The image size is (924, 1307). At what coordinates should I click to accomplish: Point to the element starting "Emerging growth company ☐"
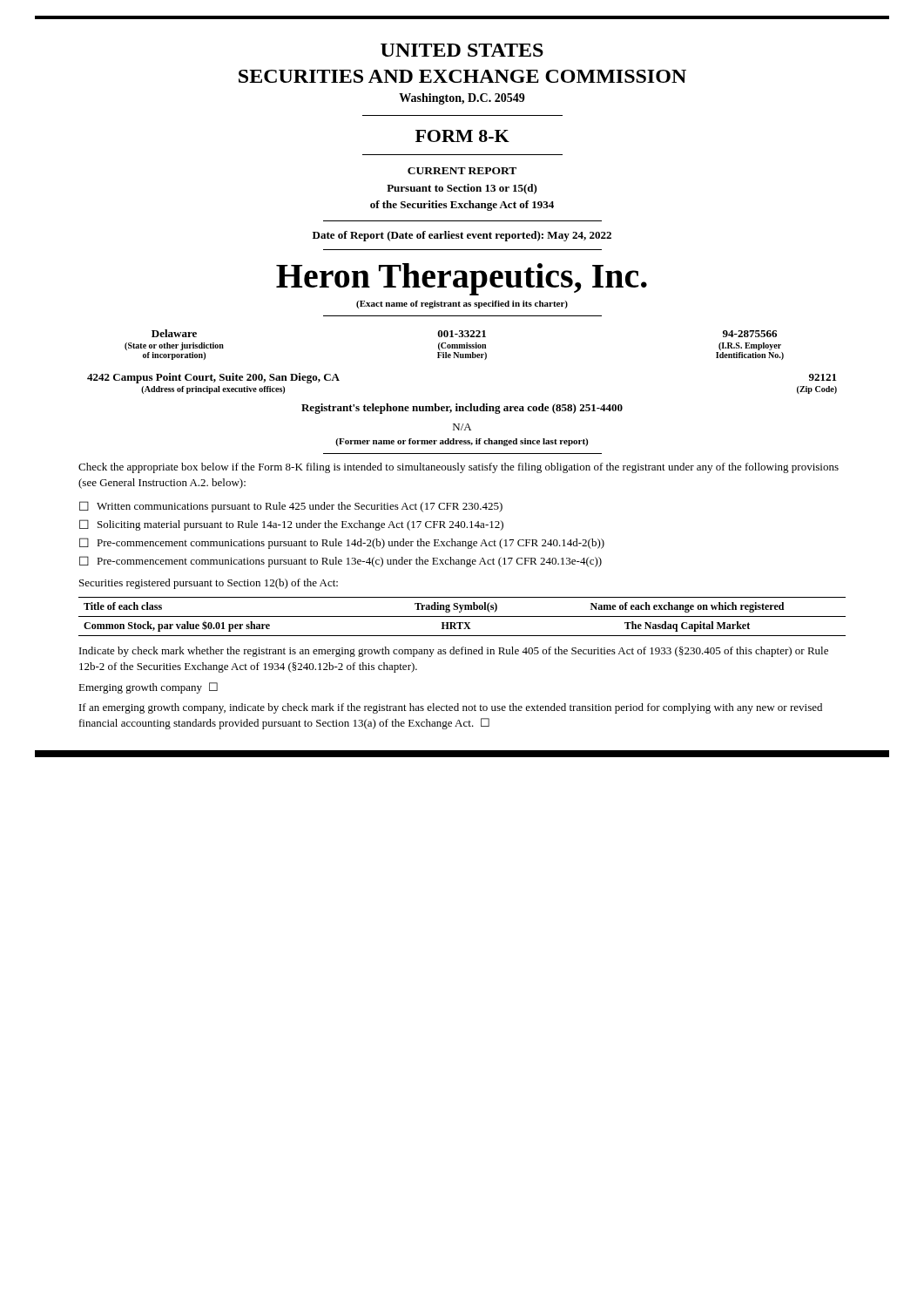point(148,687)
